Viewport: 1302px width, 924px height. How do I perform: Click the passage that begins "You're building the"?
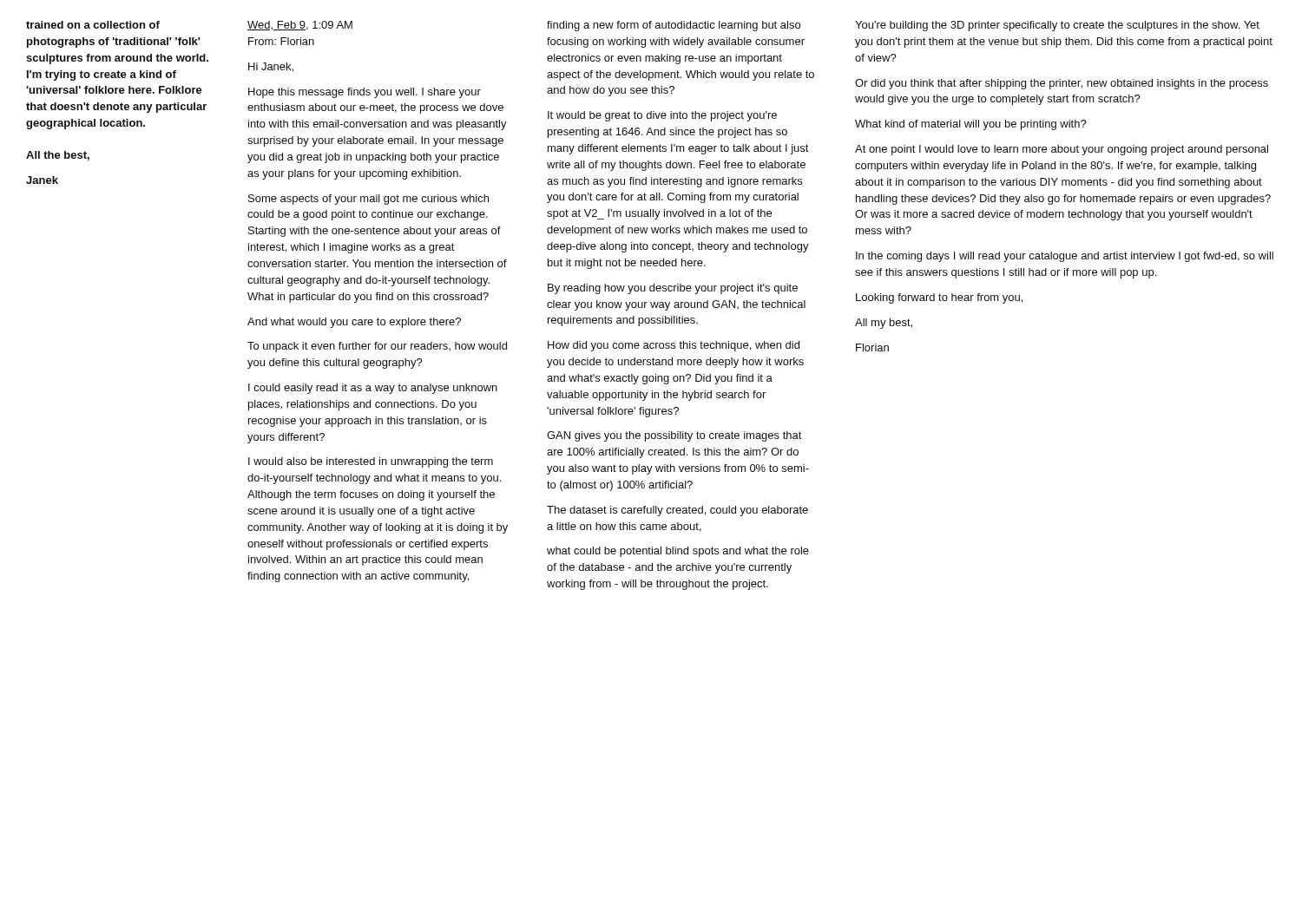(1064, 41)
